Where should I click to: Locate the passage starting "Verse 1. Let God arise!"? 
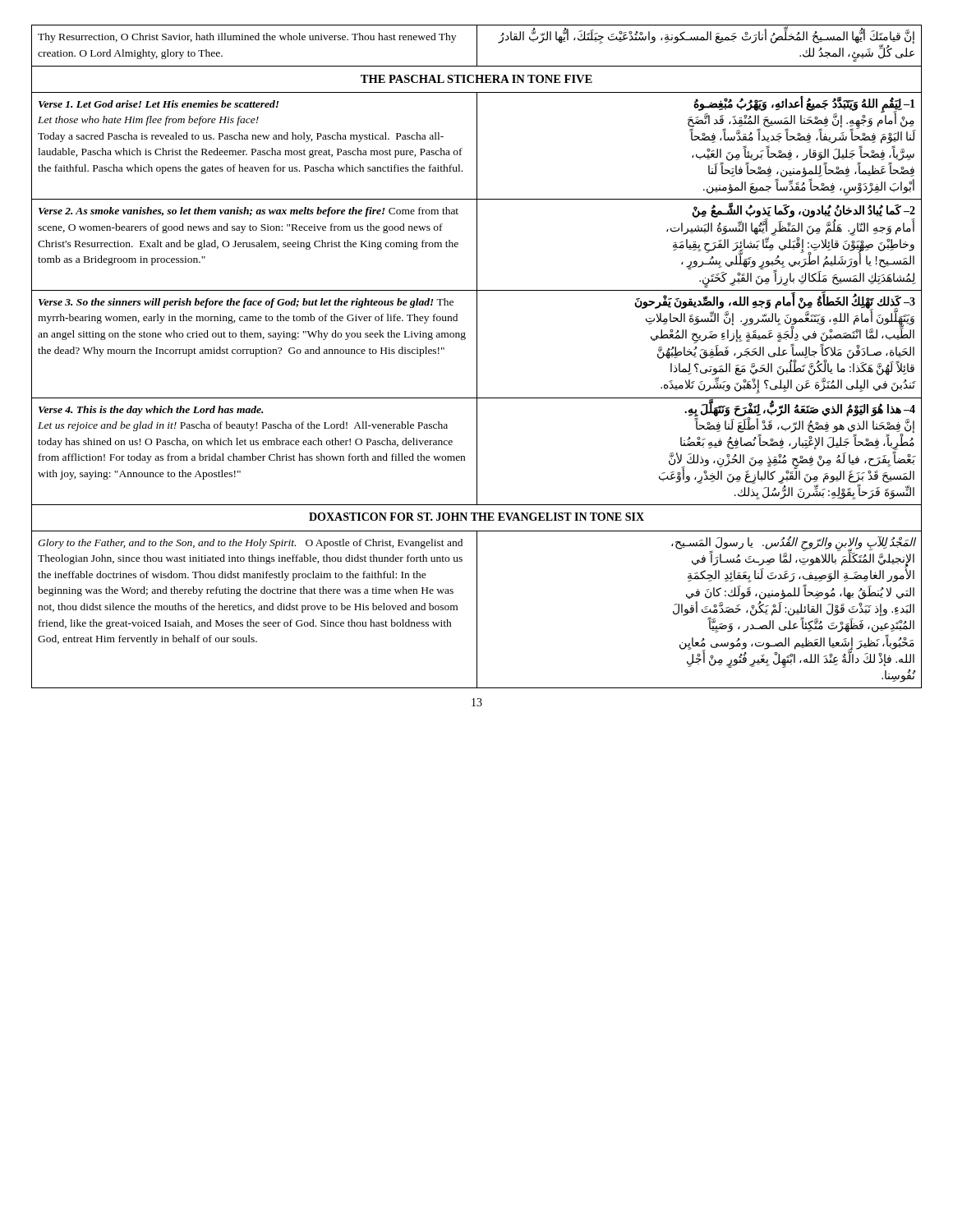point(251,136)
